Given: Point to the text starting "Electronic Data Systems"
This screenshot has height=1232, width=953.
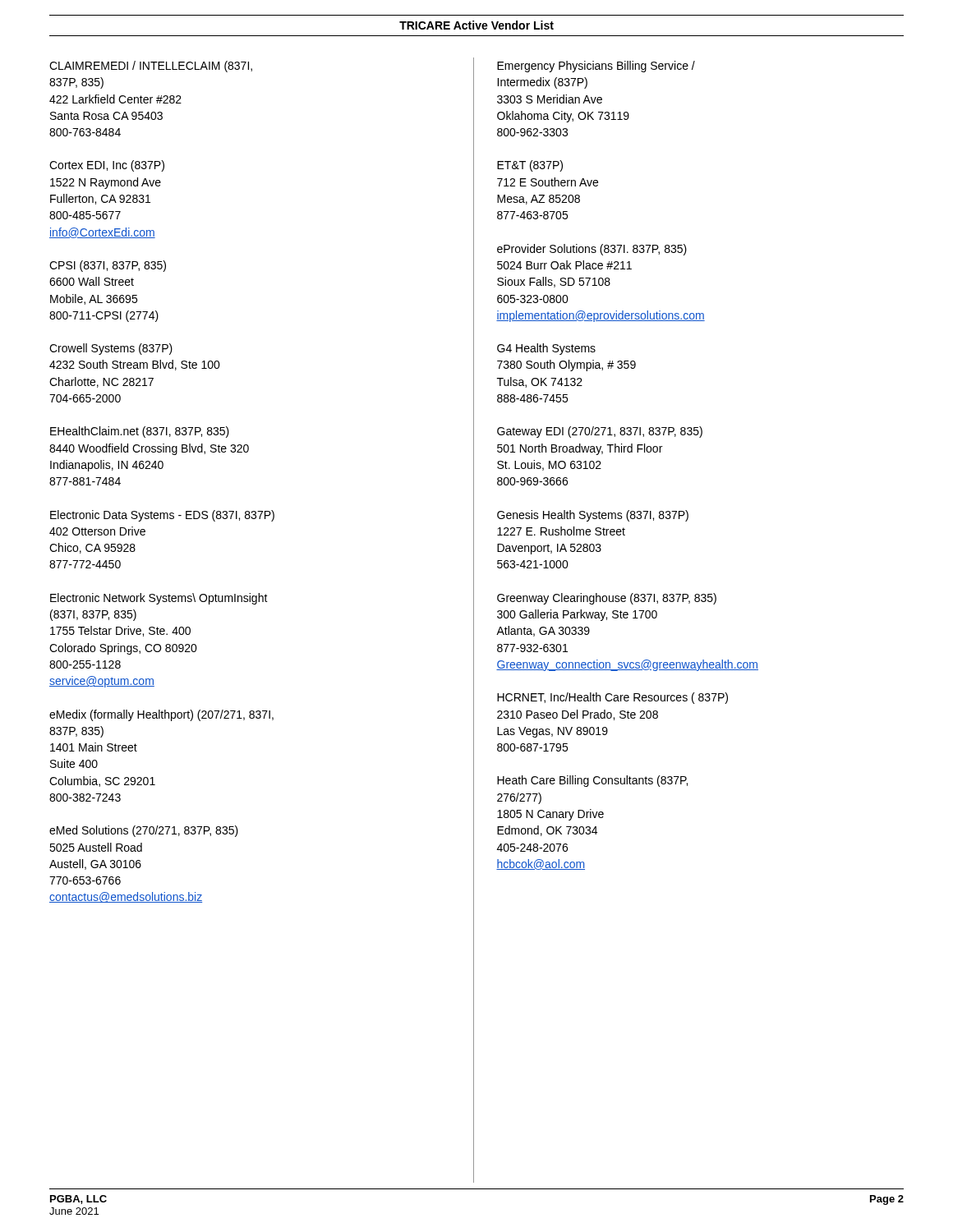Looking at the screenshot, I should coord(162,516).
